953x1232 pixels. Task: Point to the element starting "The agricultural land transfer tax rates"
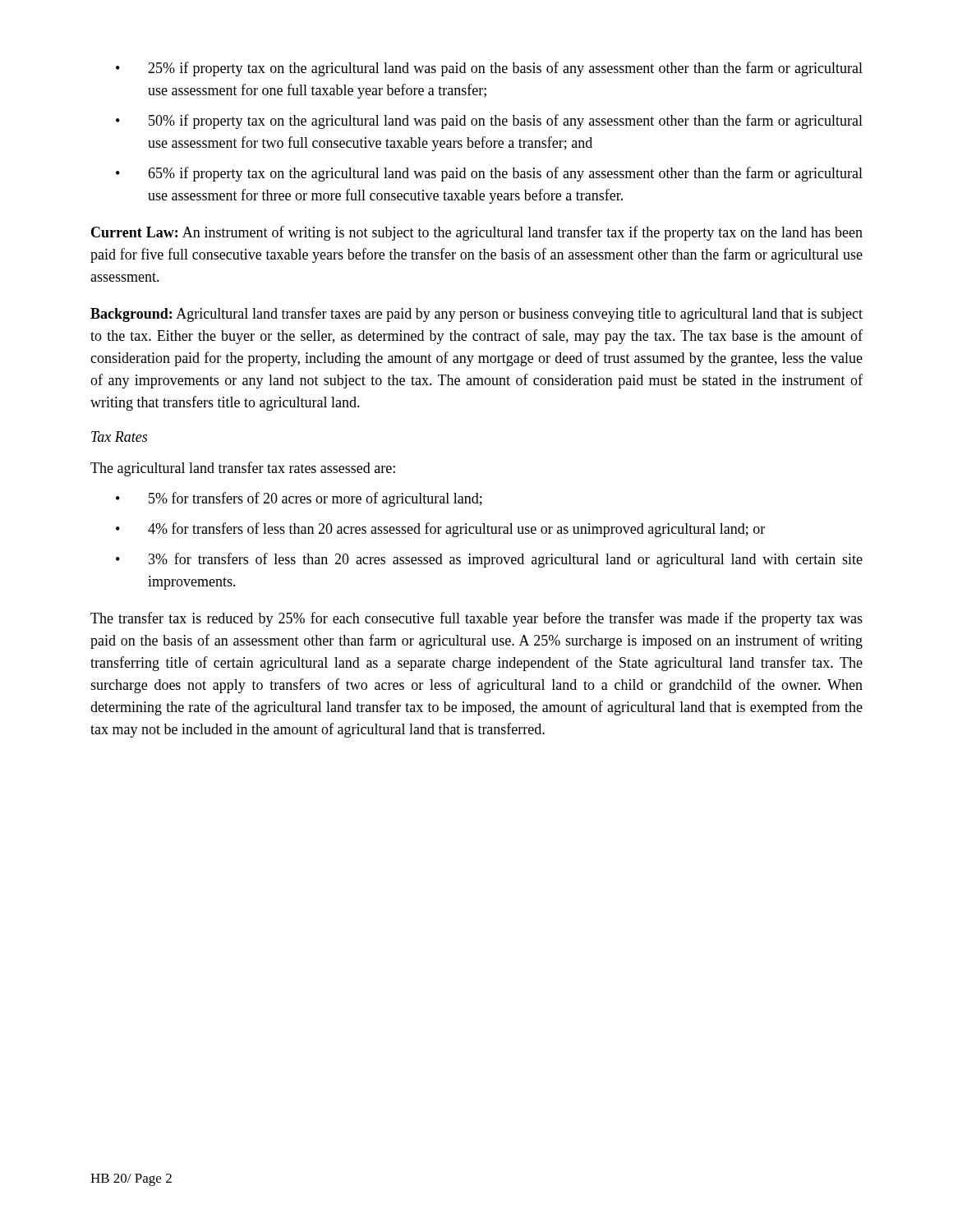[243, 468]
